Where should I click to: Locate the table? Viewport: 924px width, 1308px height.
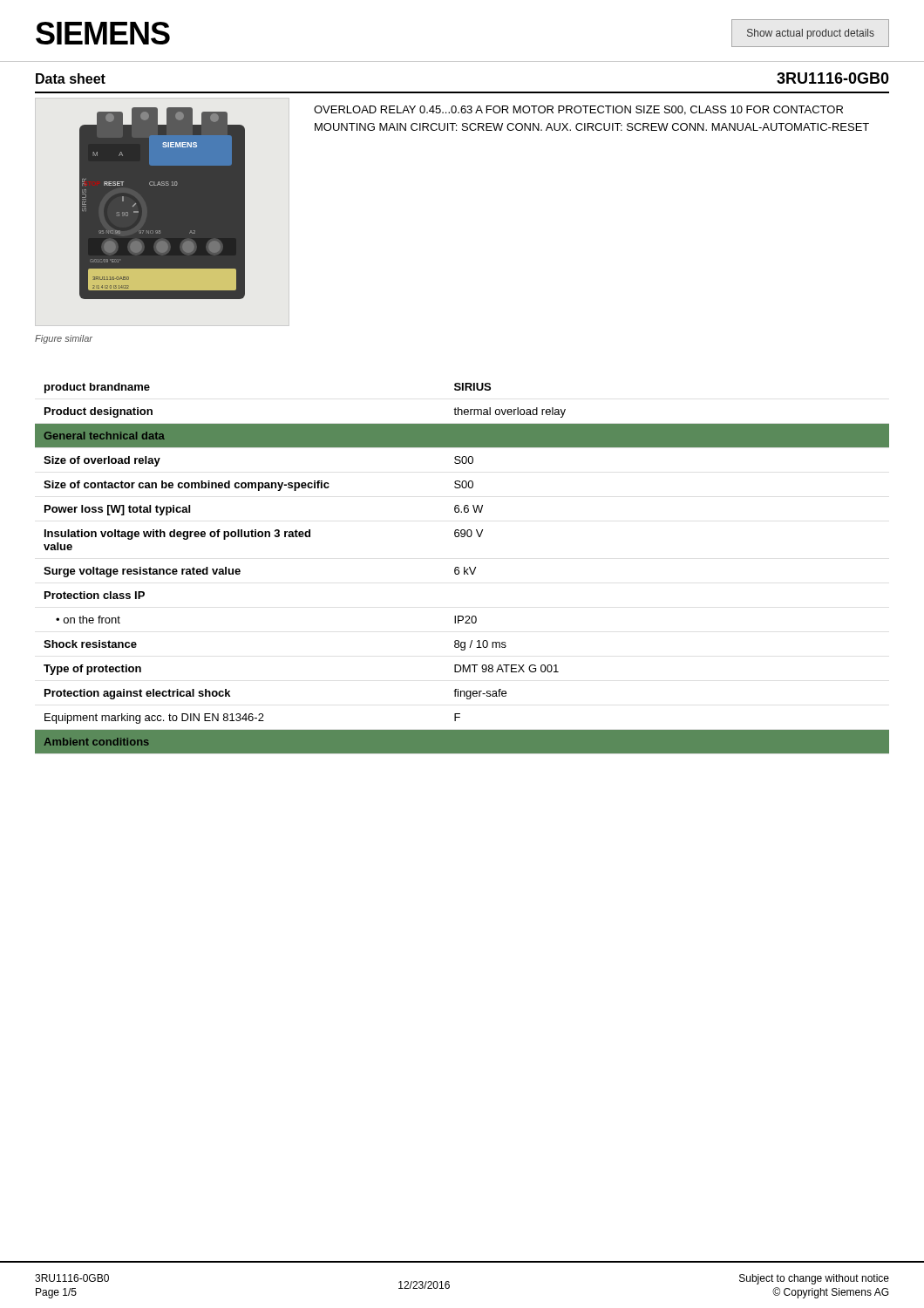[x=462, y=565]
